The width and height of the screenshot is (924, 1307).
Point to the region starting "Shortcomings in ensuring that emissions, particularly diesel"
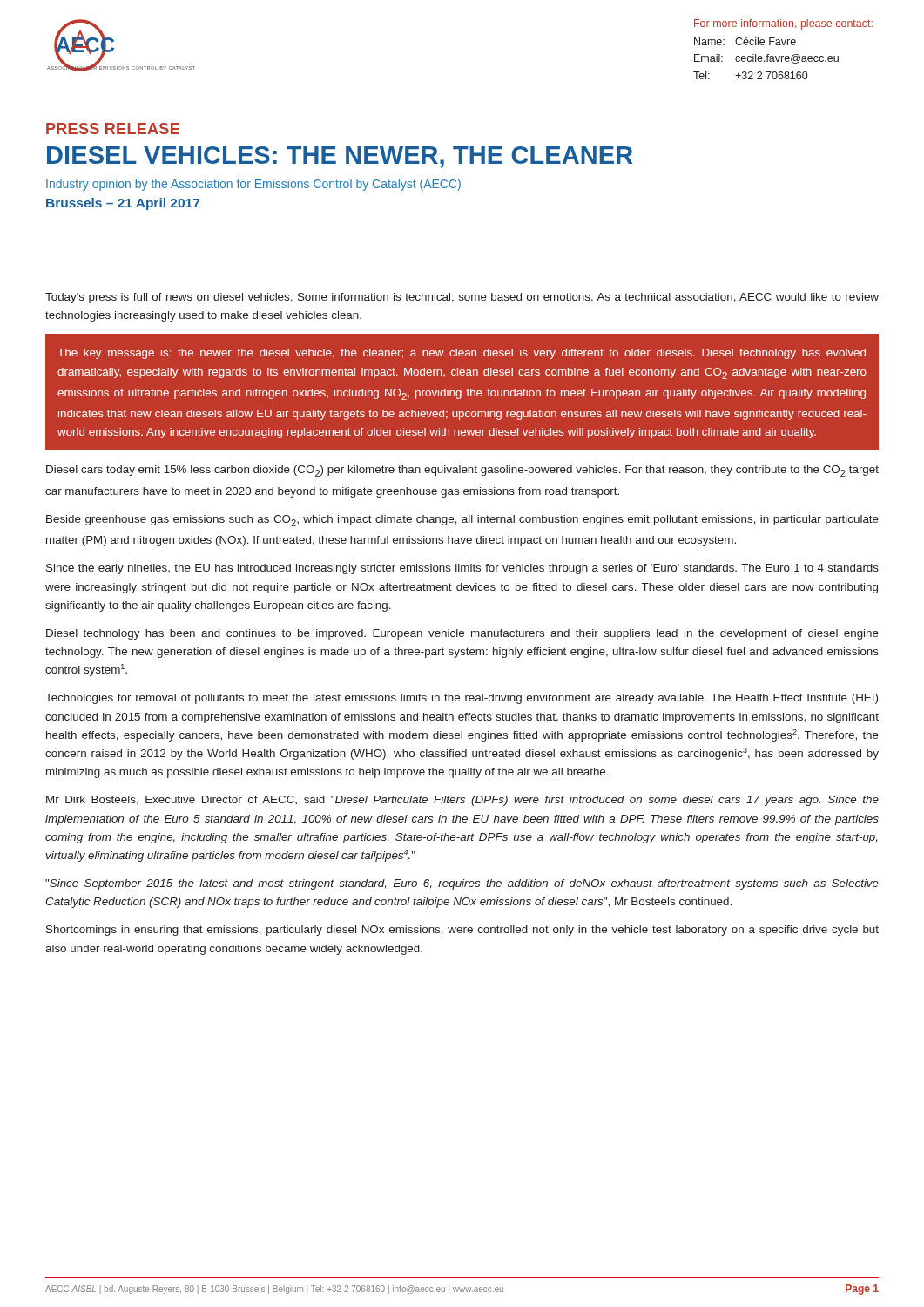(462, 939)
